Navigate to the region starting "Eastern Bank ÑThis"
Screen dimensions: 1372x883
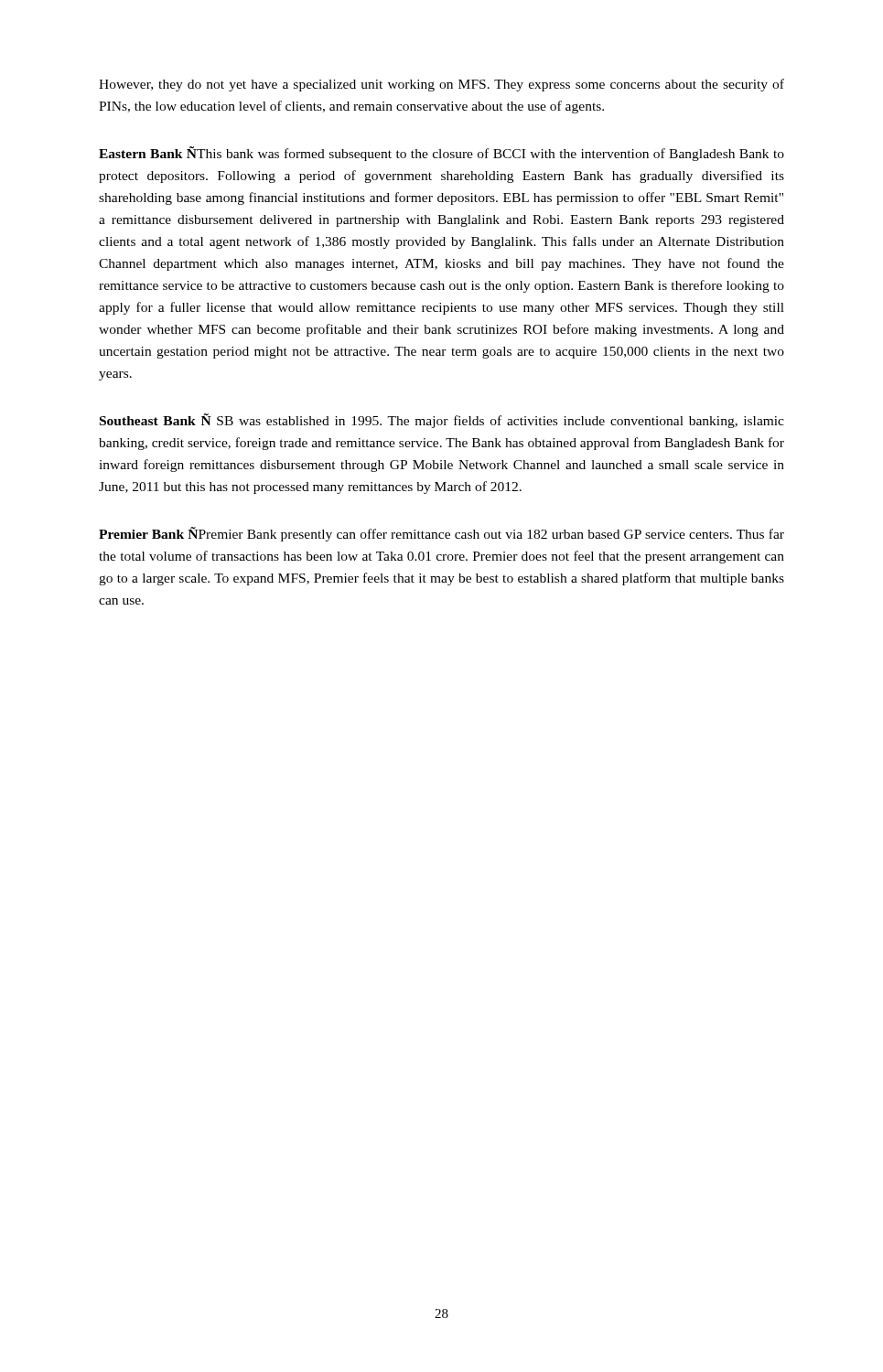tap(442, 263)
